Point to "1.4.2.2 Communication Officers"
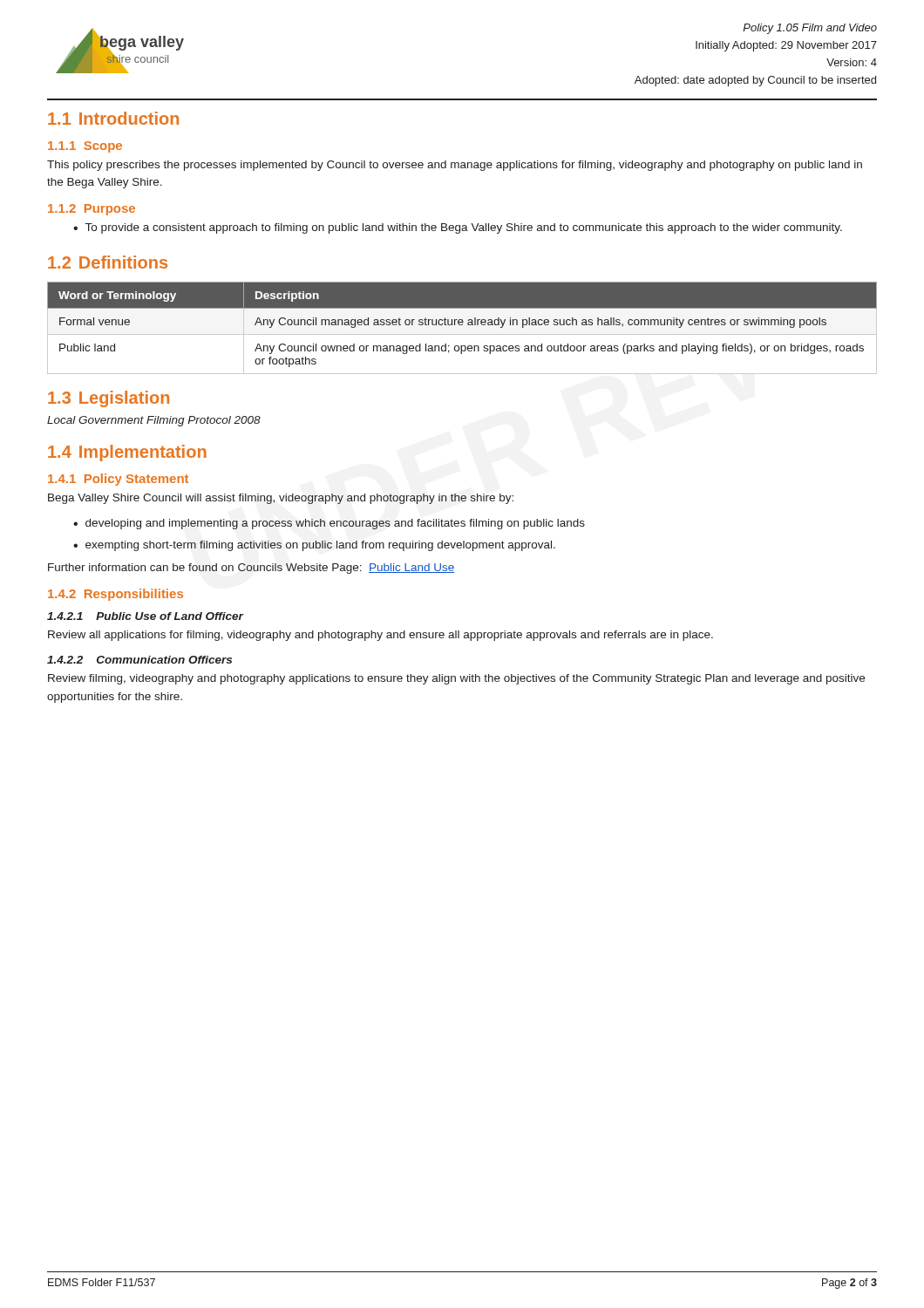 139,660
